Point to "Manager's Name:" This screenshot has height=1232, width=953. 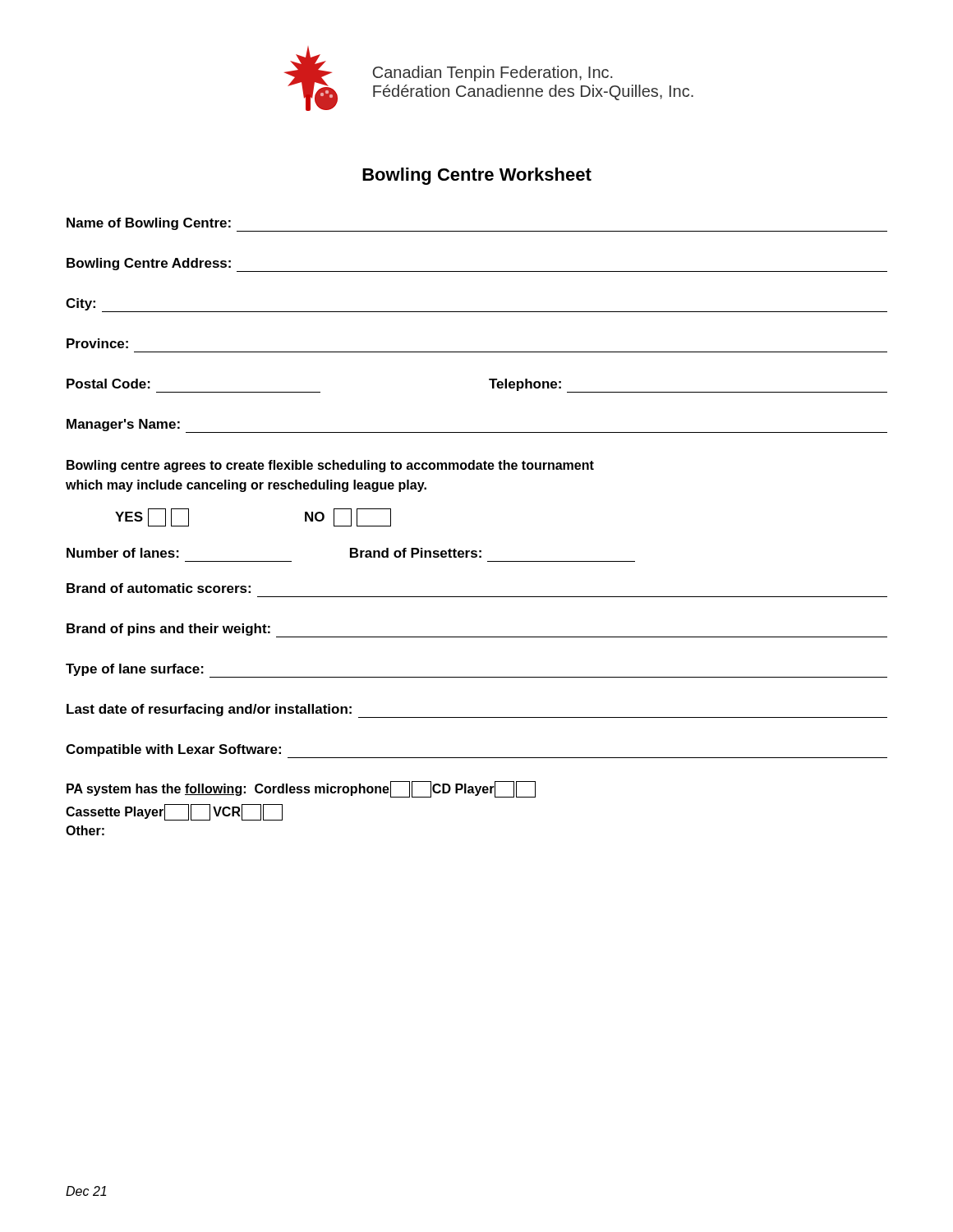476,424
